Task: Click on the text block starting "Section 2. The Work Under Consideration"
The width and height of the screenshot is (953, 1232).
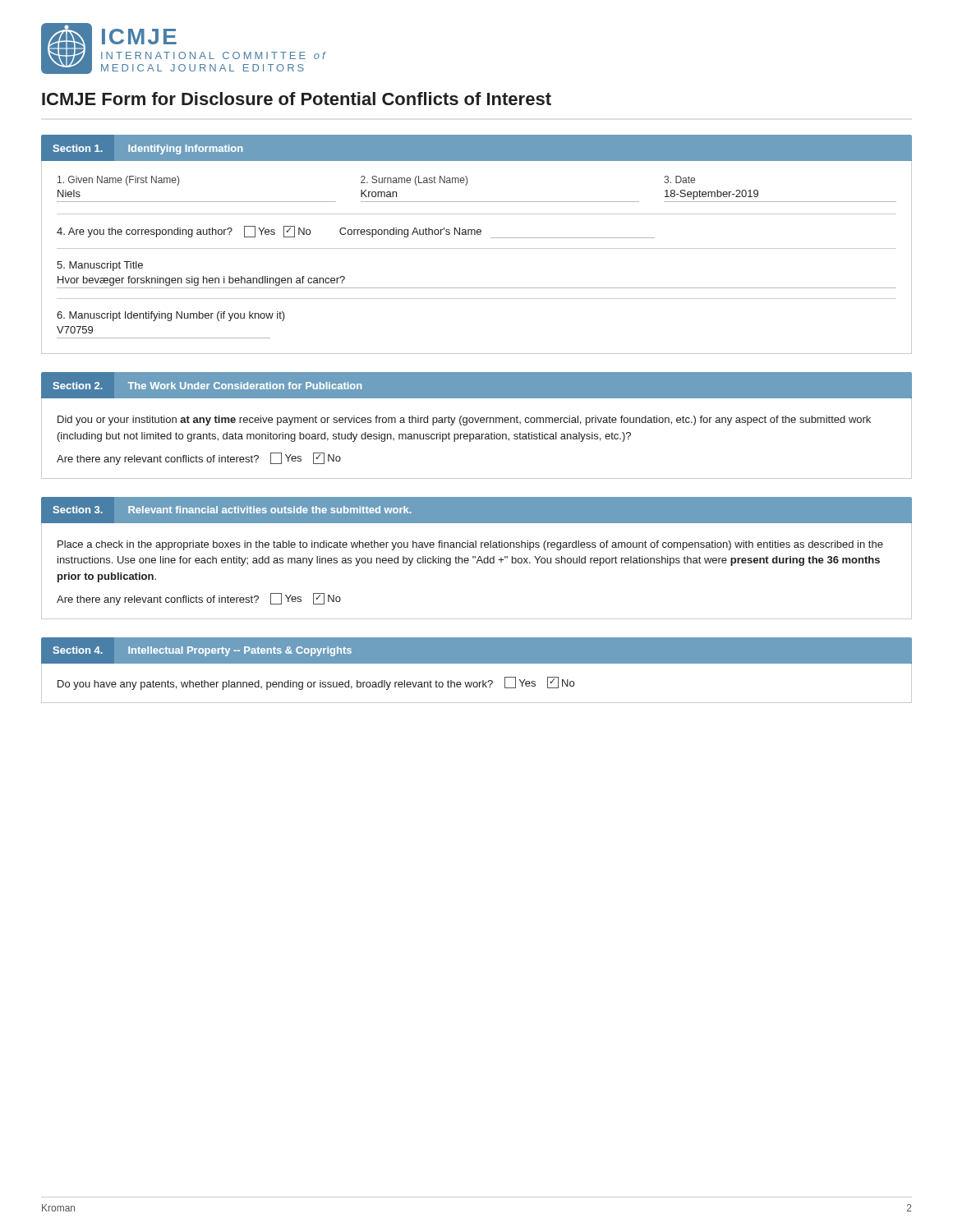Action: point(476,385)
